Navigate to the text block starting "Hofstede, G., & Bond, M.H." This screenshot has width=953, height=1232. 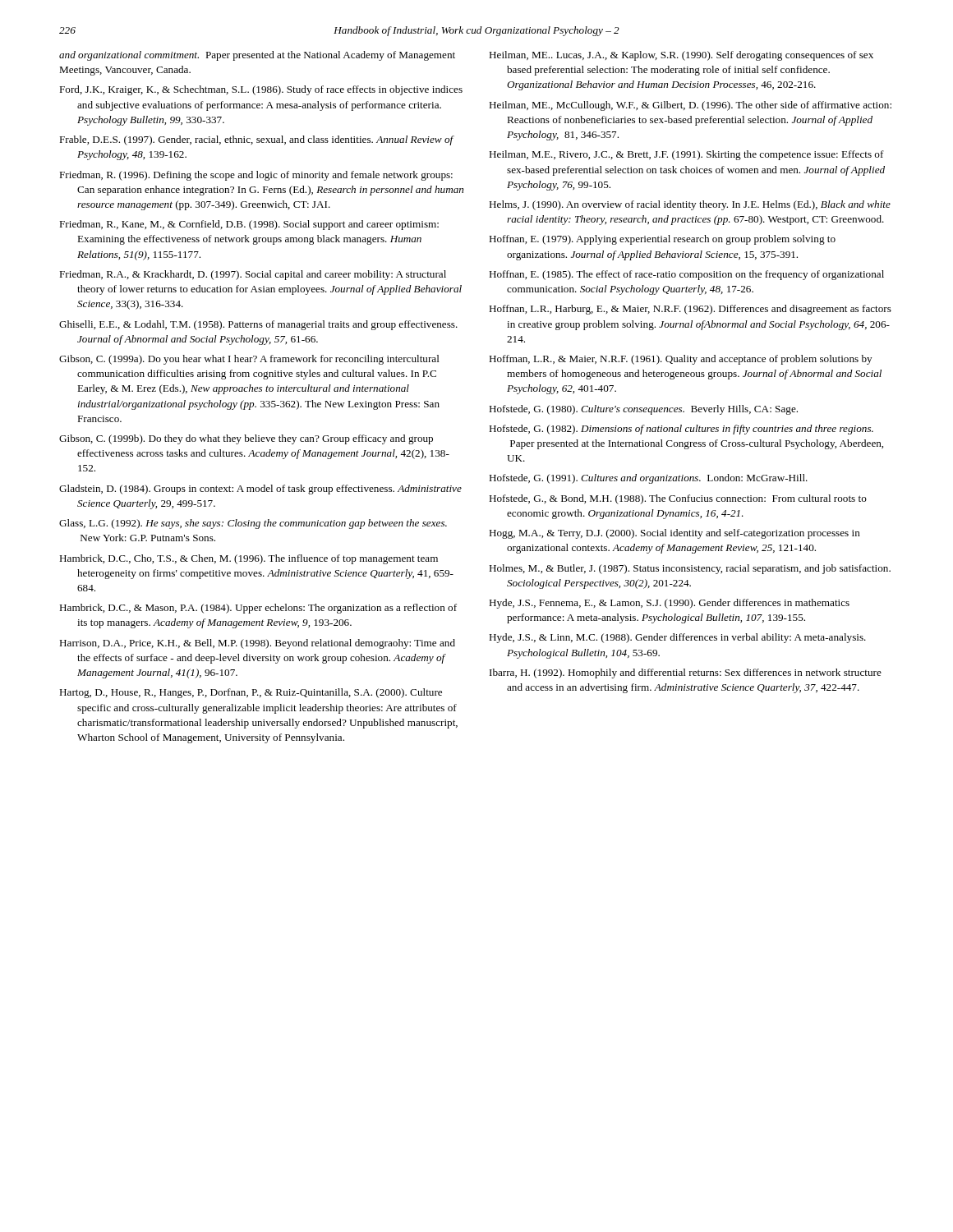(678, 505)
